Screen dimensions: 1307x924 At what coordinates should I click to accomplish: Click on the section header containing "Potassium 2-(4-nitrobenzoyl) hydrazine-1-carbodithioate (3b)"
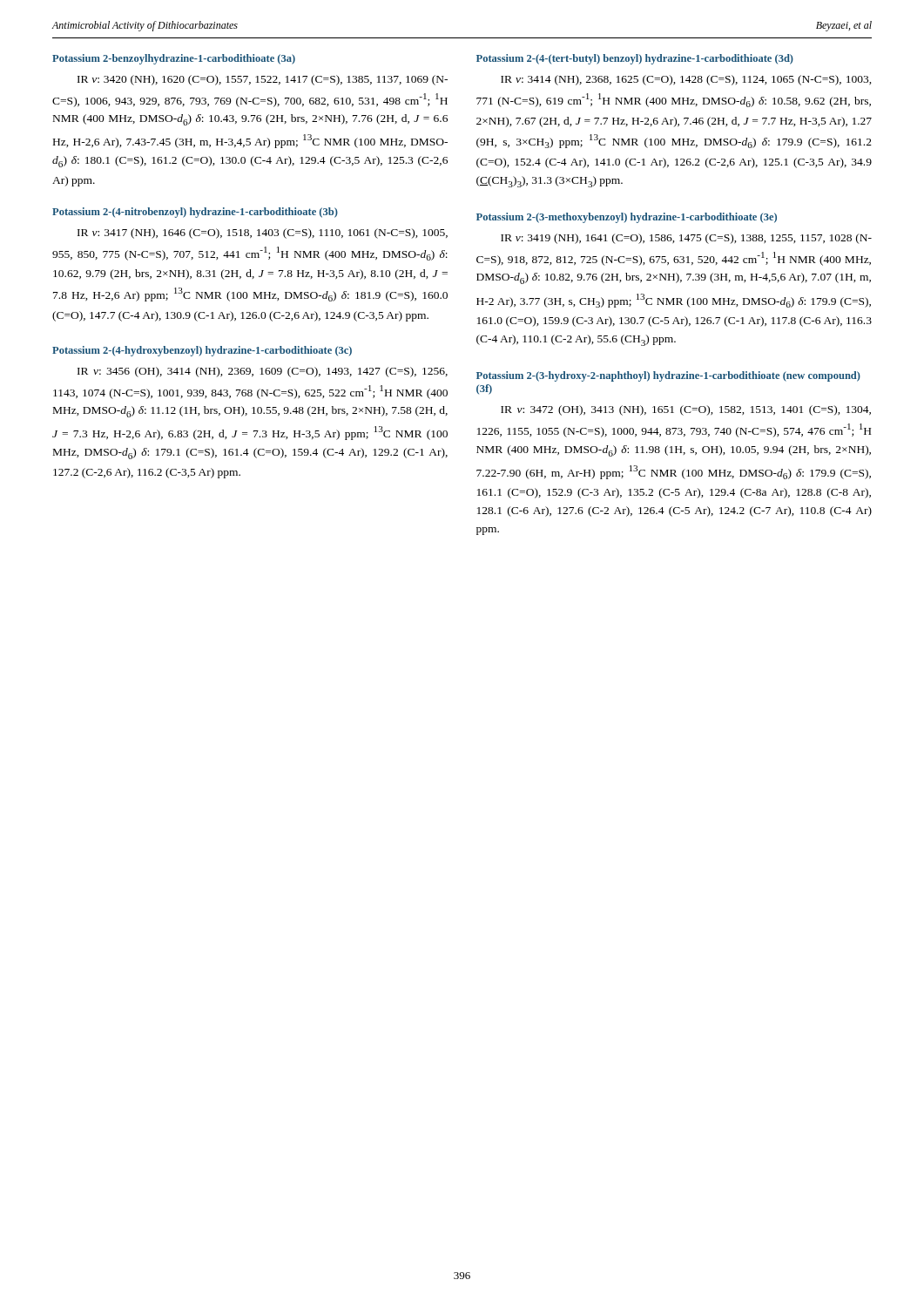[x=195, y=212]
